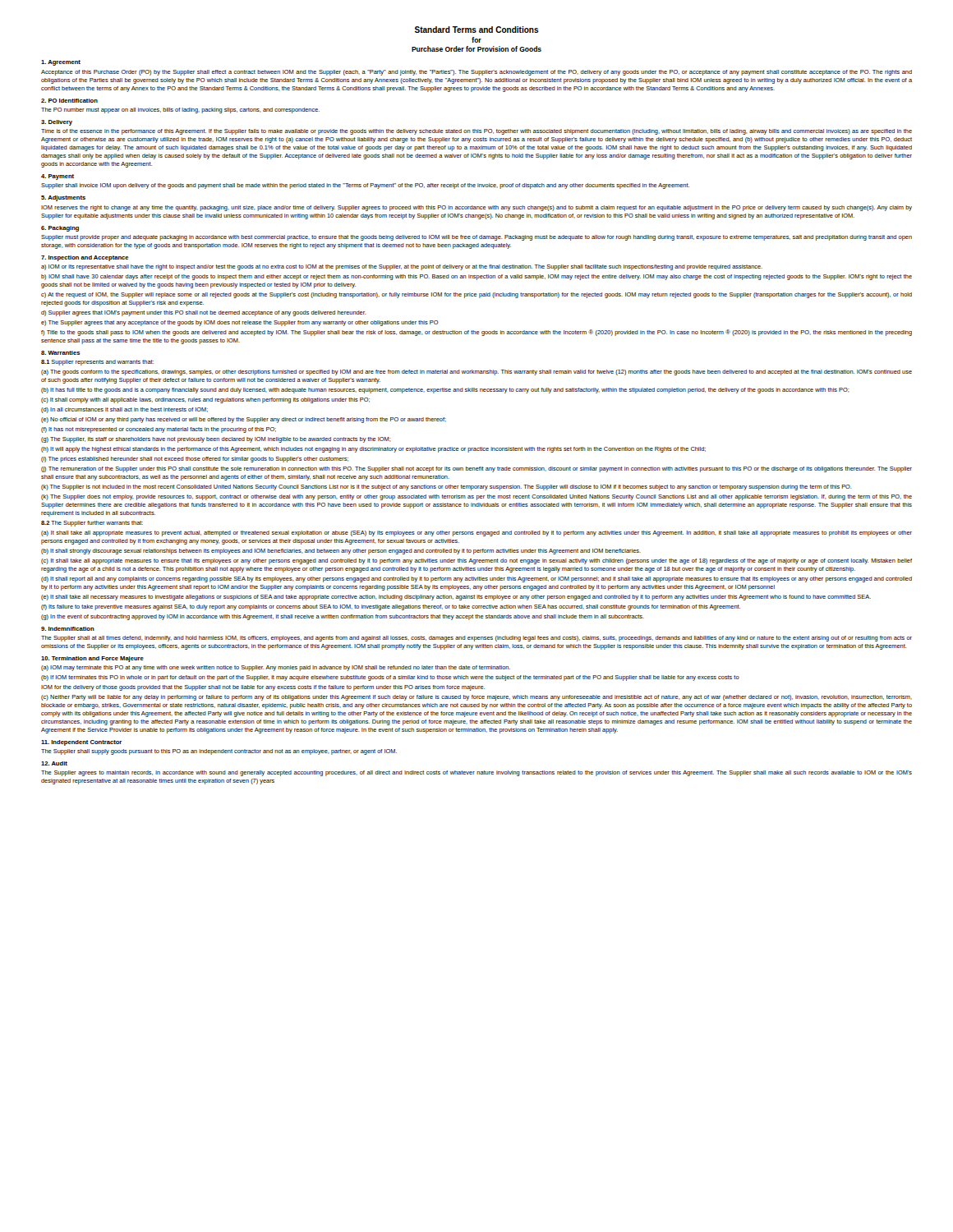
Task: Locate the section header that says "10. Termination and Force Majeure"
Action: (x=92, y=658)
